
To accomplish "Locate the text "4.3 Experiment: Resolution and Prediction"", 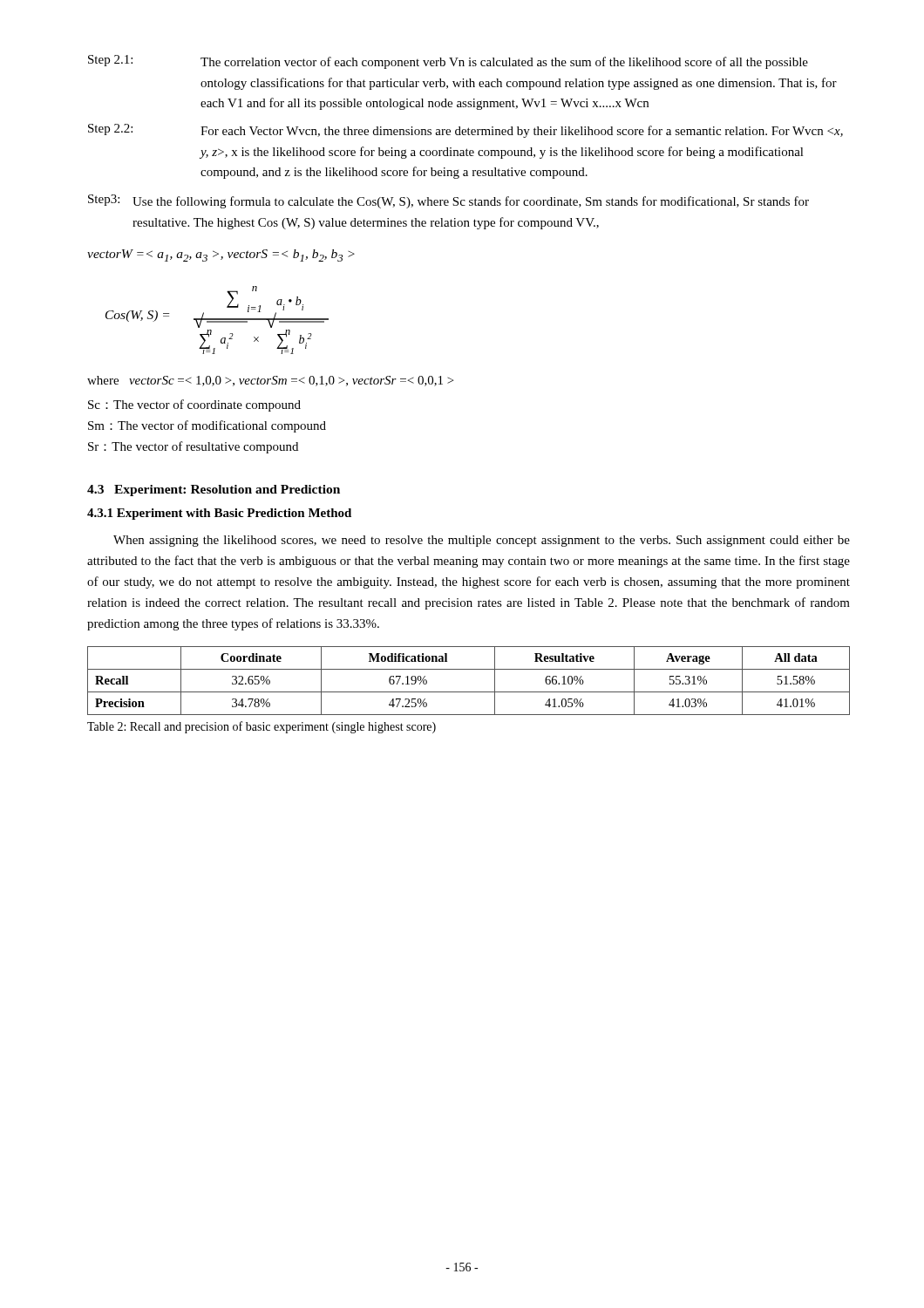I will click(214, 488).
